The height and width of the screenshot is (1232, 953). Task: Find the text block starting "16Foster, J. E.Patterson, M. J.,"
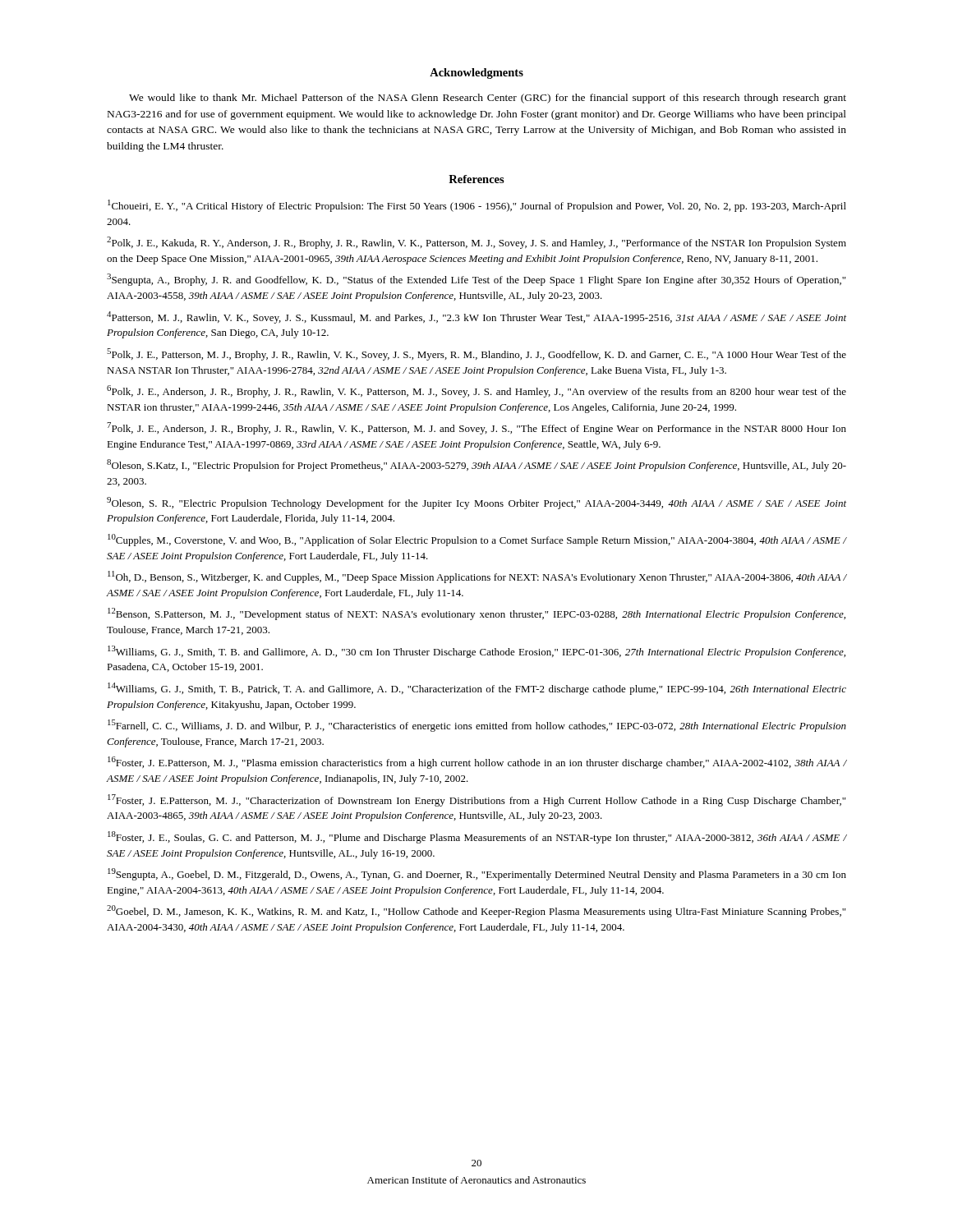coord(476,769)
